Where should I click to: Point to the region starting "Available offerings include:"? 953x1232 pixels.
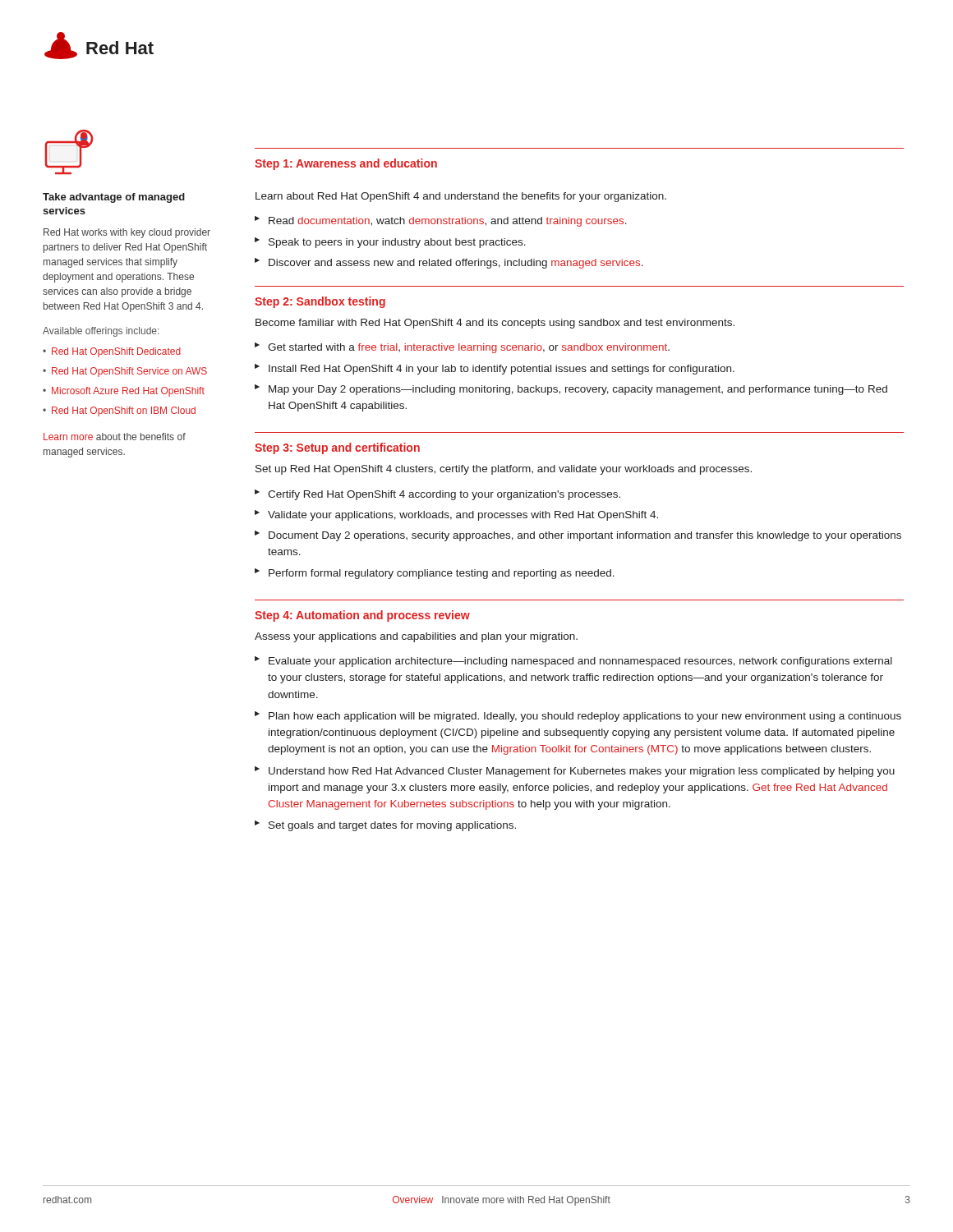[101, 331]
